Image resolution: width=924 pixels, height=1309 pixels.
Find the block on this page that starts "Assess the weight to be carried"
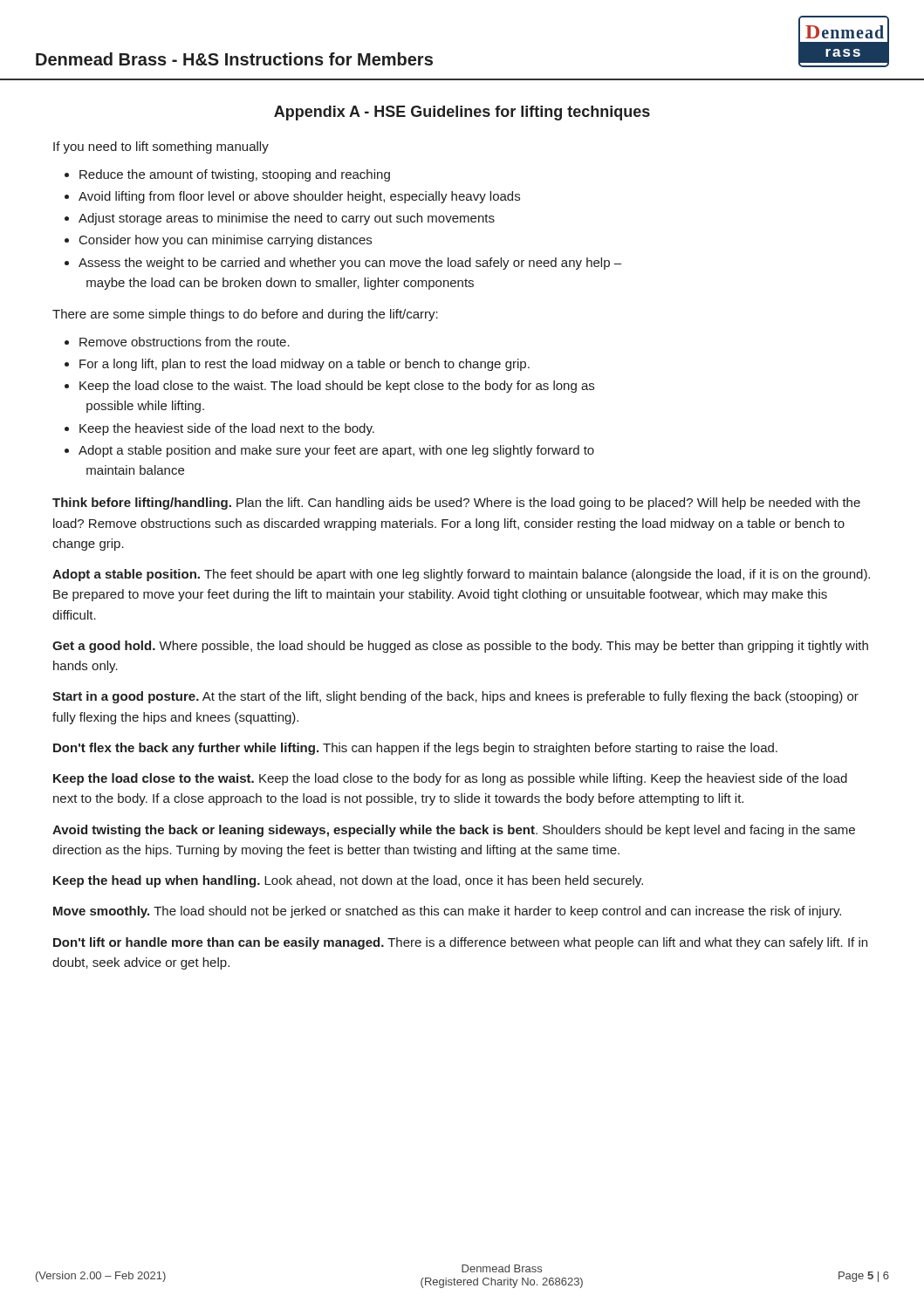tap(350, 272)
